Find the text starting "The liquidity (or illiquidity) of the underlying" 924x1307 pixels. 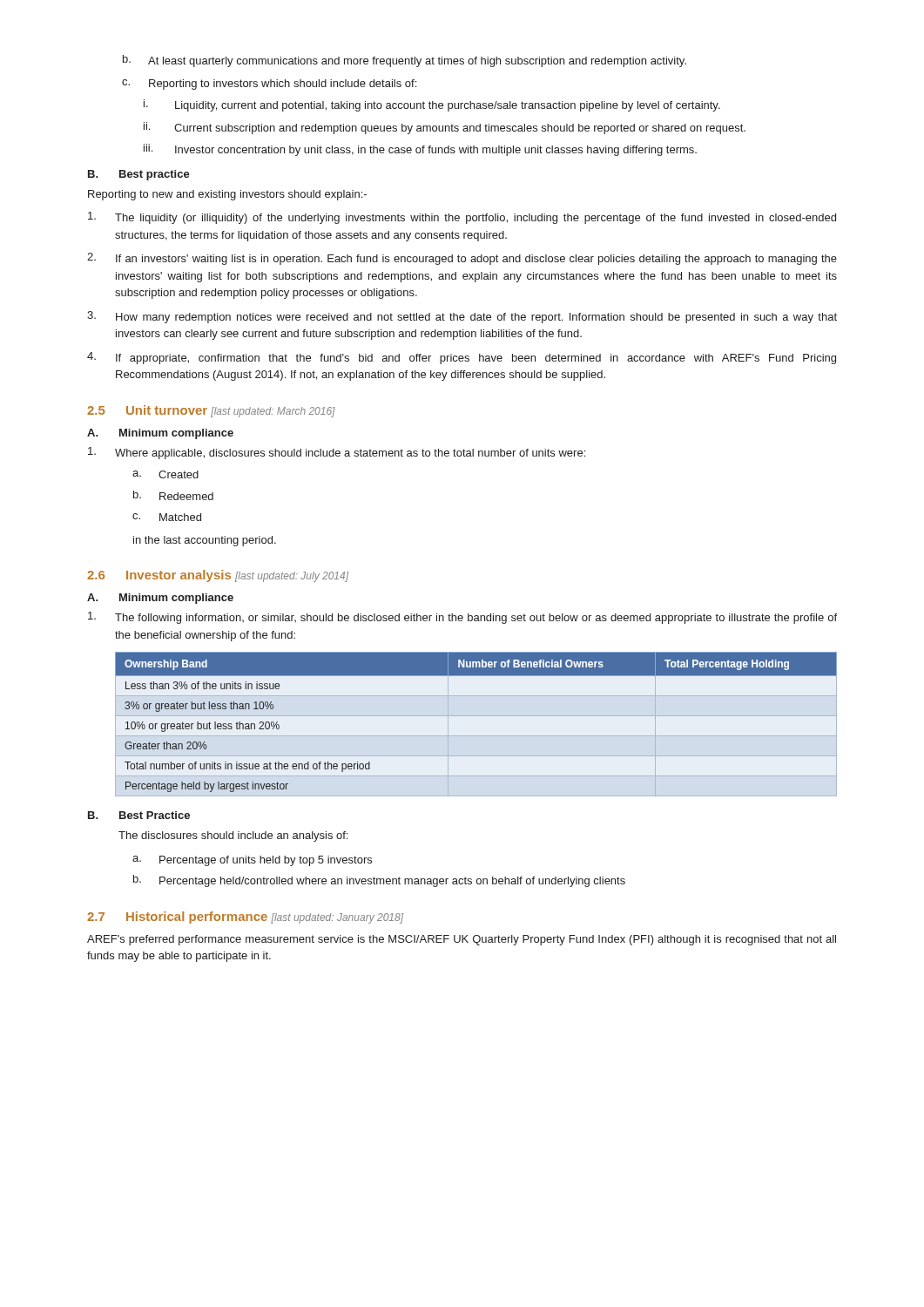[462, 226]
